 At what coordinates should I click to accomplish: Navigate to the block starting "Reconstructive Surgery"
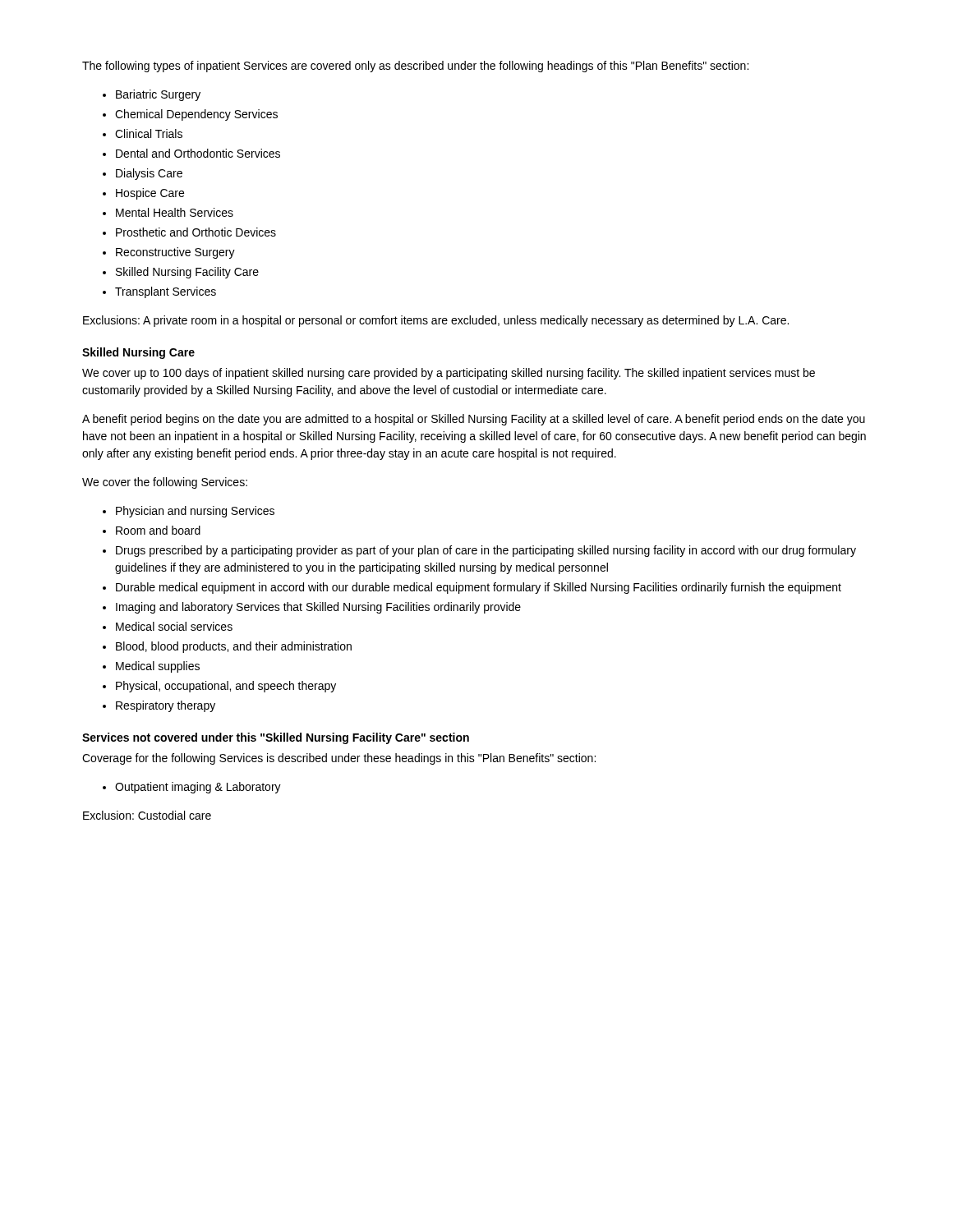(x=175, y=253)
